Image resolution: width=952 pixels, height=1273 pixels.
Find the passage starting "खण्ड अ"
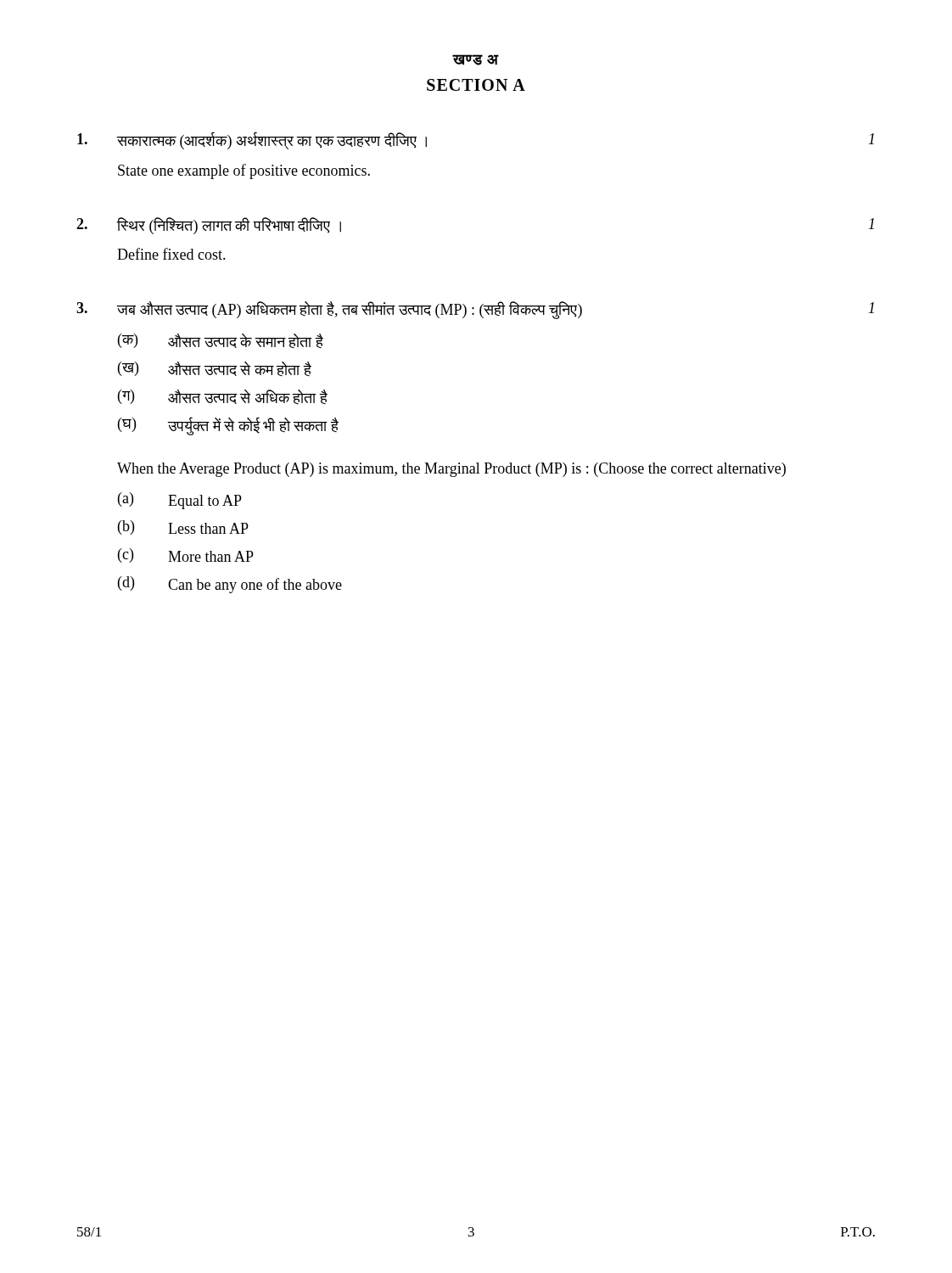pyautogui.click(x=476, y=59)
